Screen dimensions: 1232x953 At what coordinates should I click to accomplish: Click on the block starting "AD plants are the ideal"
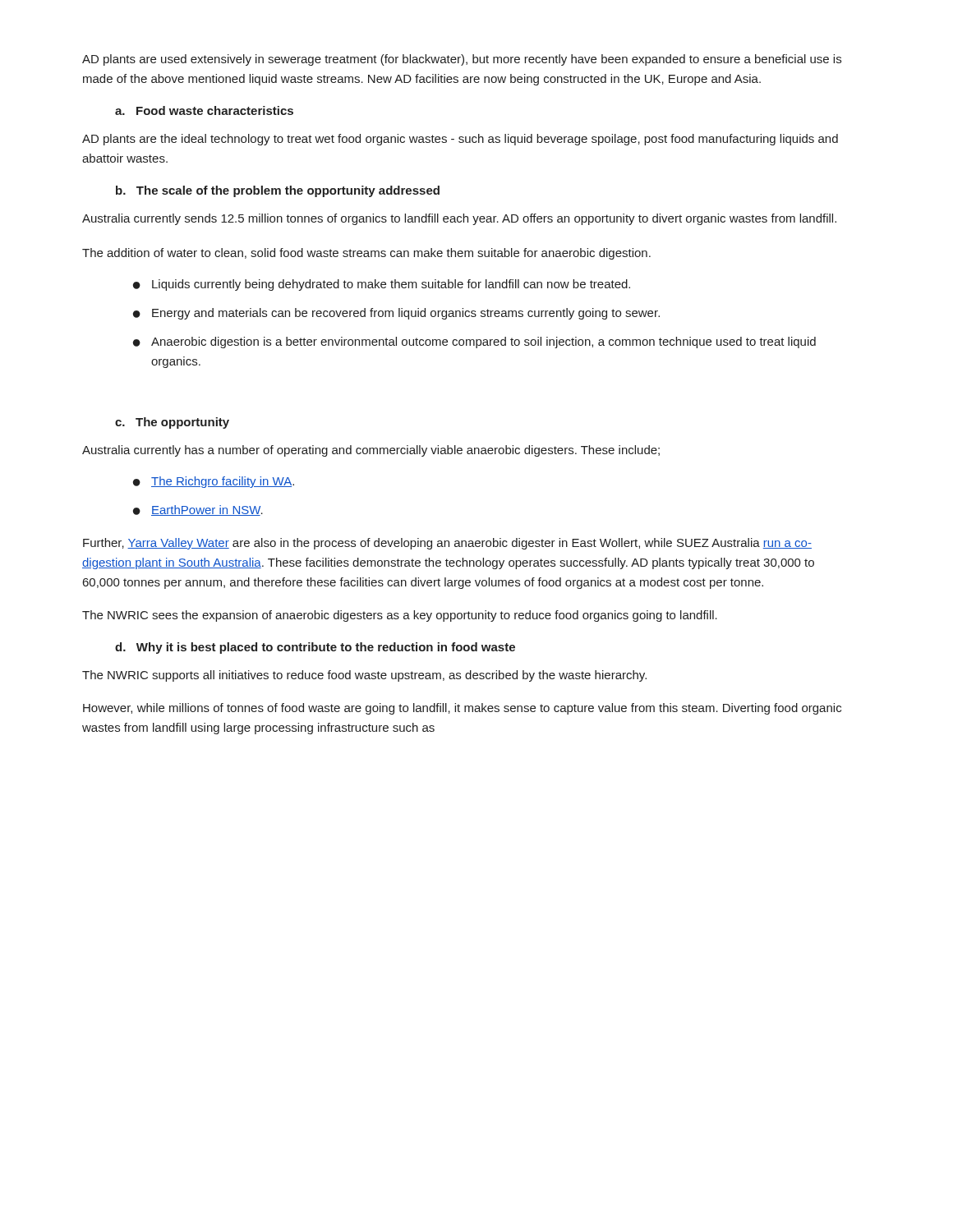[460, 148]
